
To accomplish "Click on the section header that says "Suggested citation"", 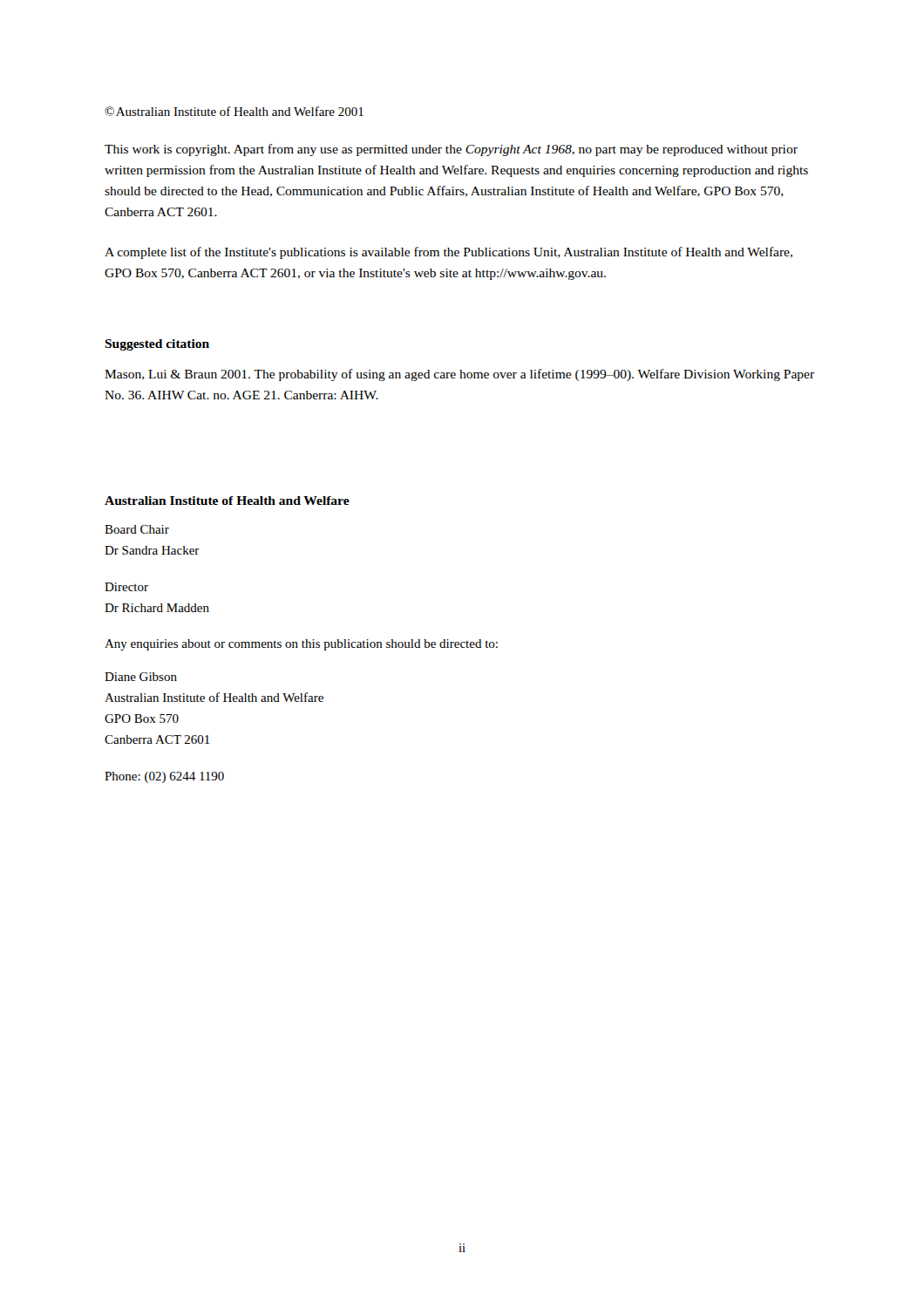I will [x=157, y=343].
